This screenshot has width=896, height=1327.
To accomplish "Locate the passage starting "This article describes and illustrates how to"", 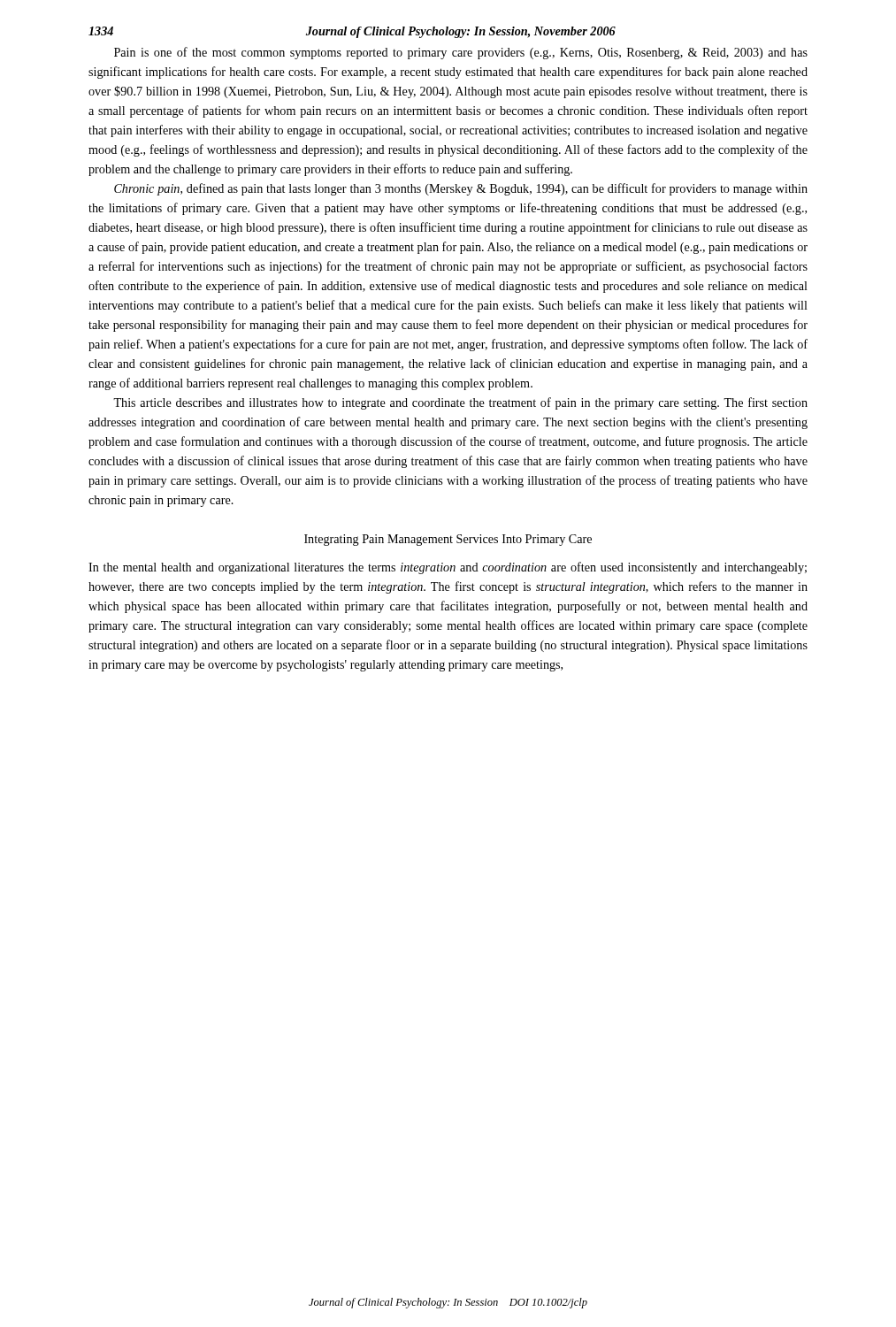I will click(448, 451).
